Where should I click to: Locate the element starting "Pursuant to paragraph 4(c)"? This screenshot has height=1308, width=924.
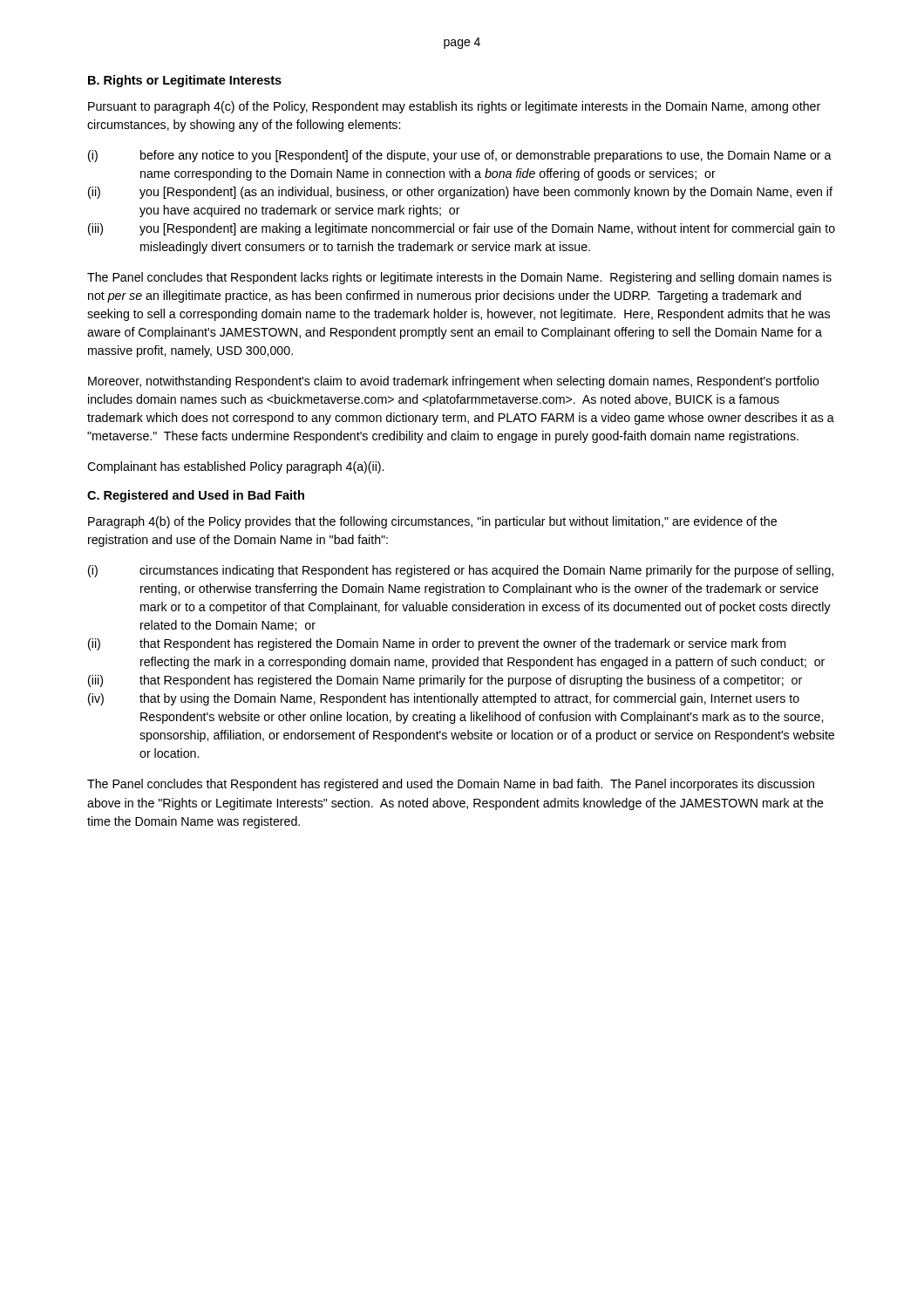point(454,116)
